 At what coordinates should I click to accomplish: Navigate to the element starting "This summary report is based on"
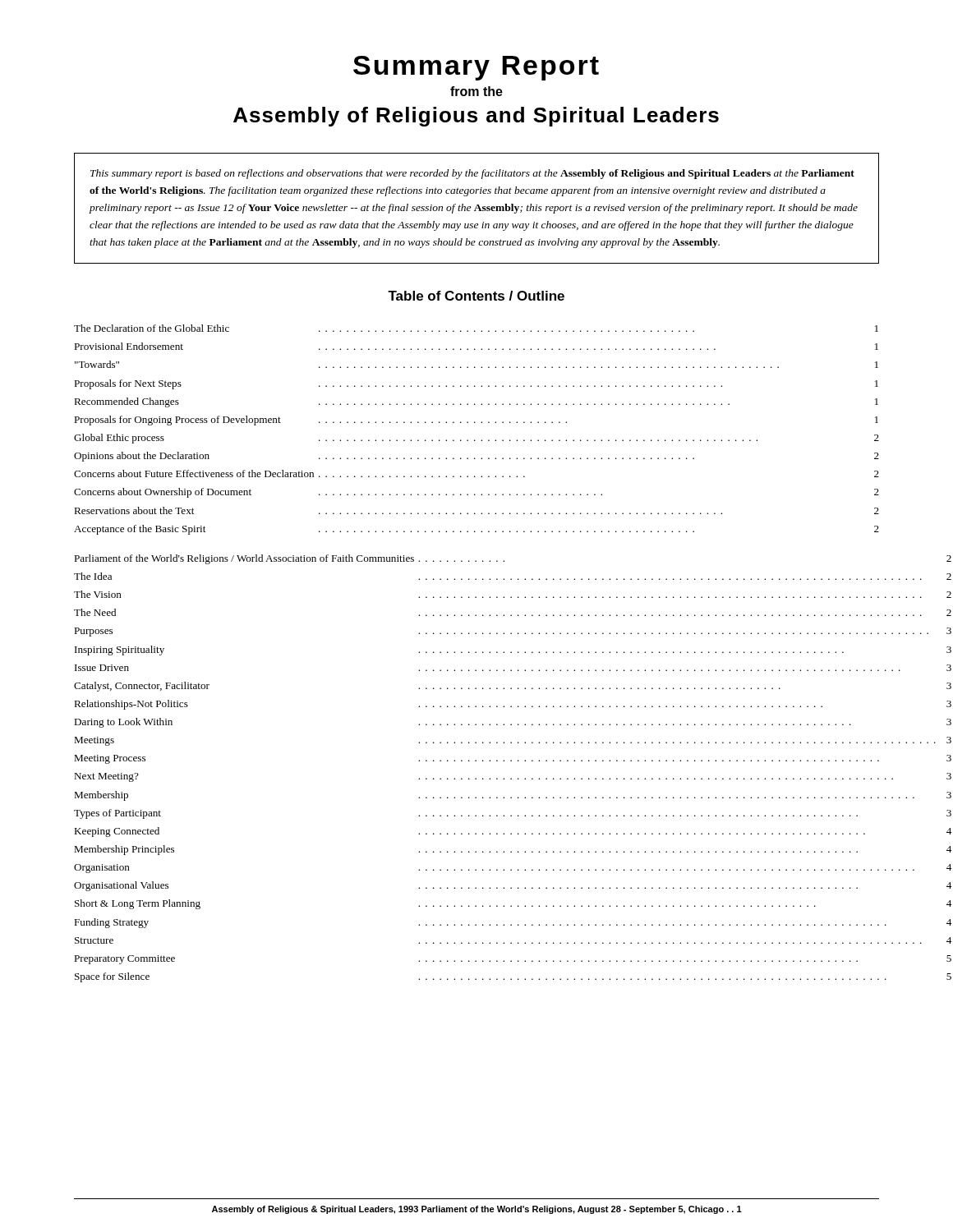point(474,207)
